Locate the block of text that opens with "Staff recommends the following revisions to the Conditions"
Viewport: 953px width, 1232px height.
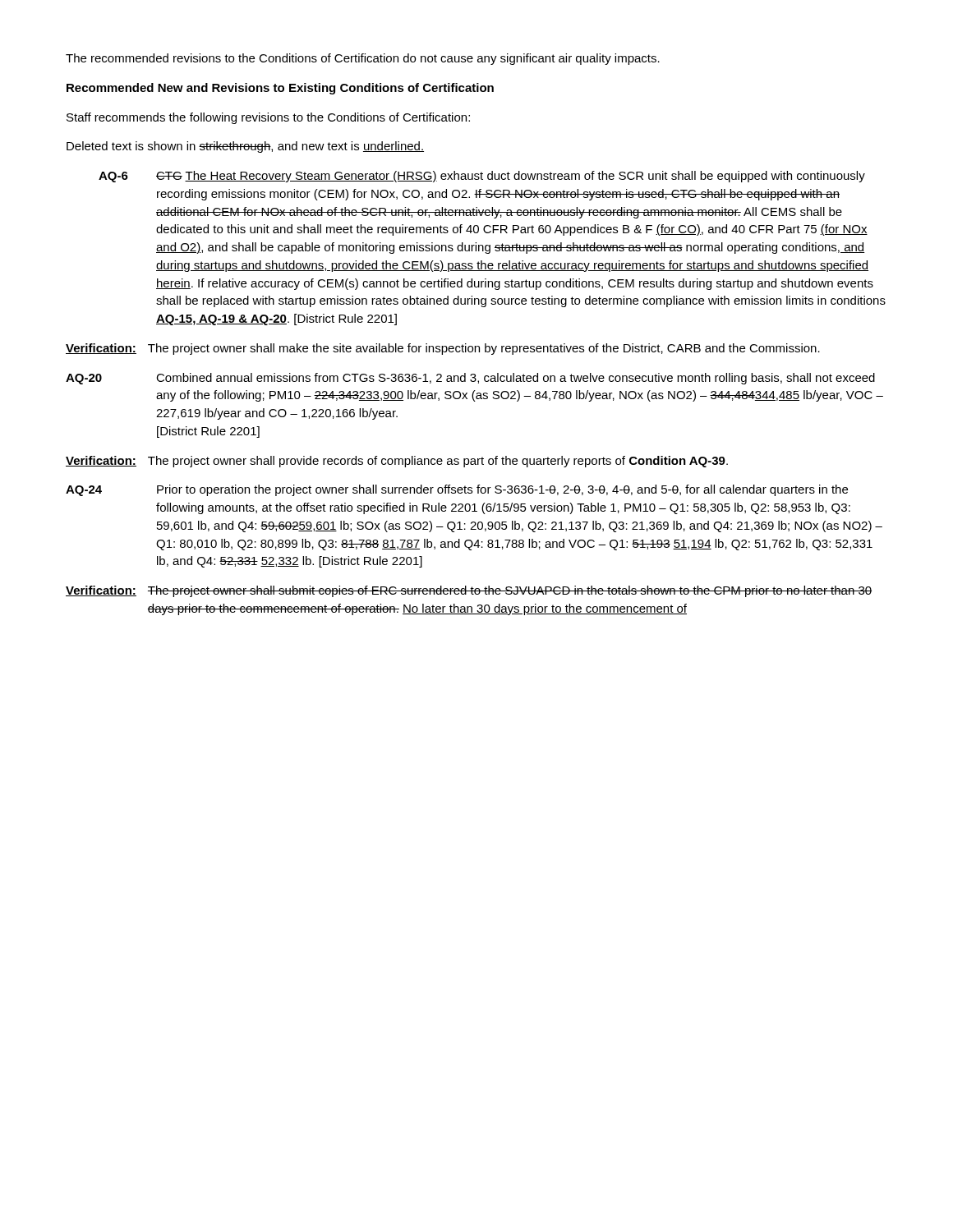pos(268,117)
